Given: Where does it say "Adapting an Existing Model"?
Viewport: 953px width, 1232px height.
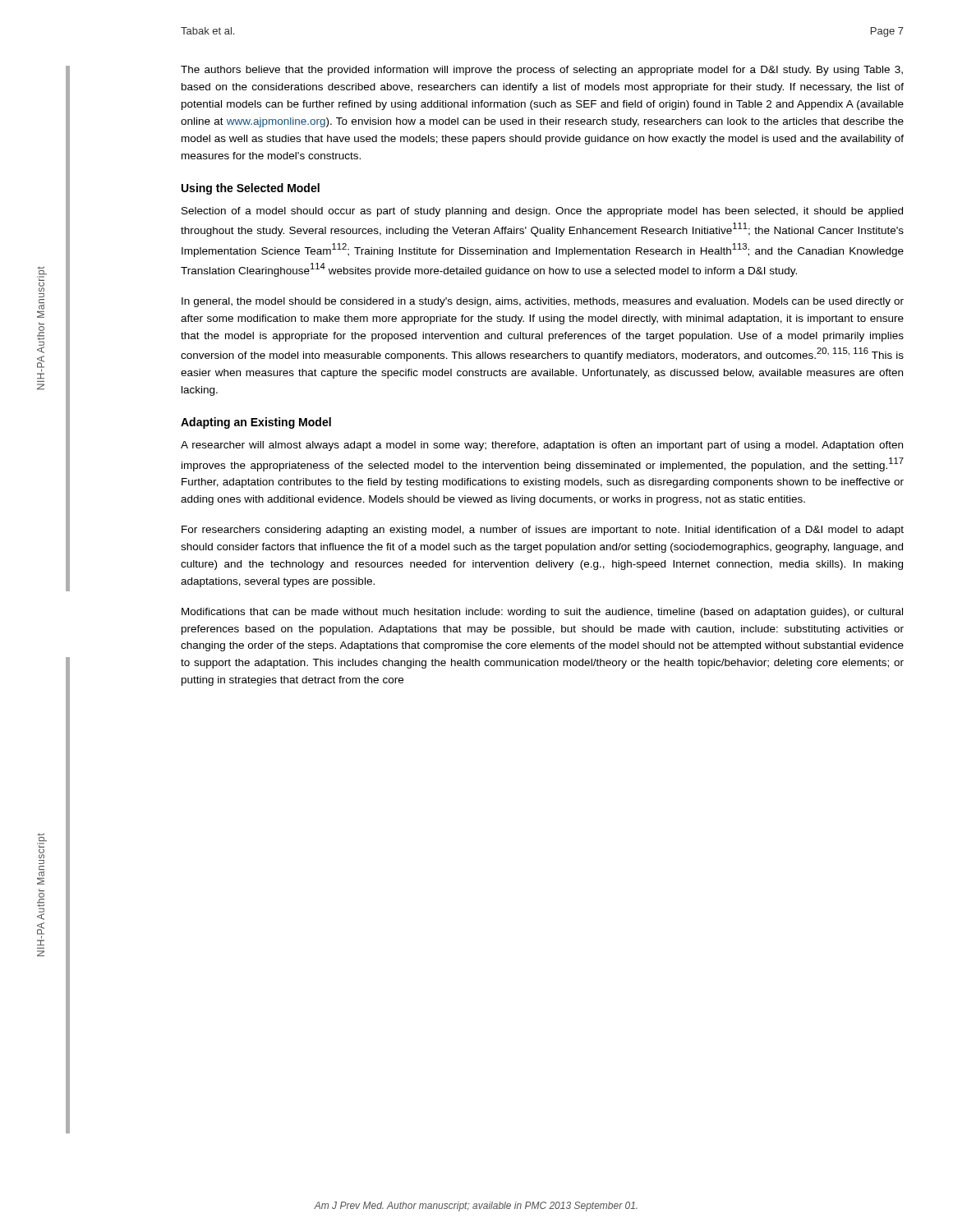Looking at the screenshot, I should [256, 422].
